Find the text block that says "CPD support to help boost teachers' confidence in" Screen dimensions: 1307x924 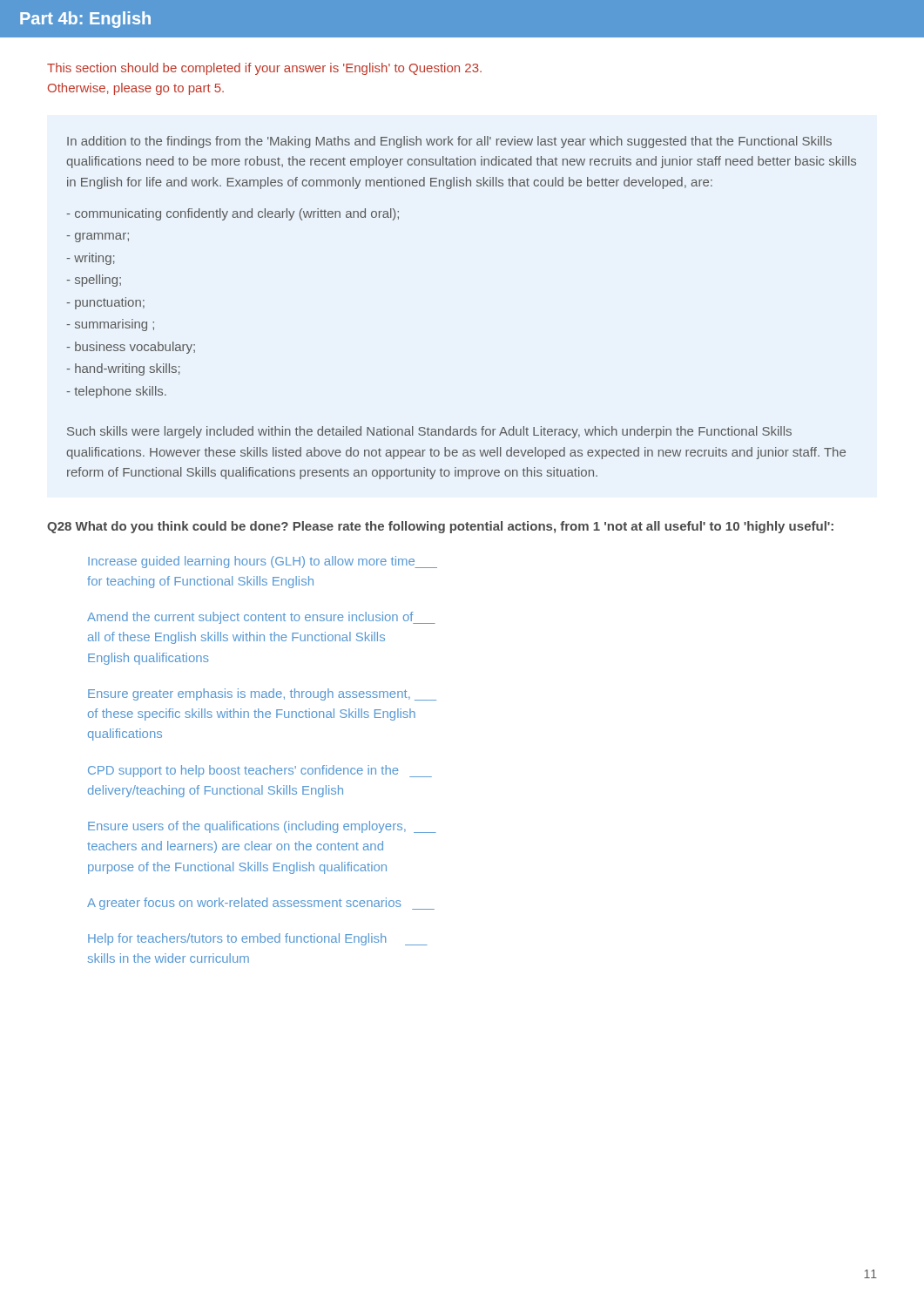point(259,779)
